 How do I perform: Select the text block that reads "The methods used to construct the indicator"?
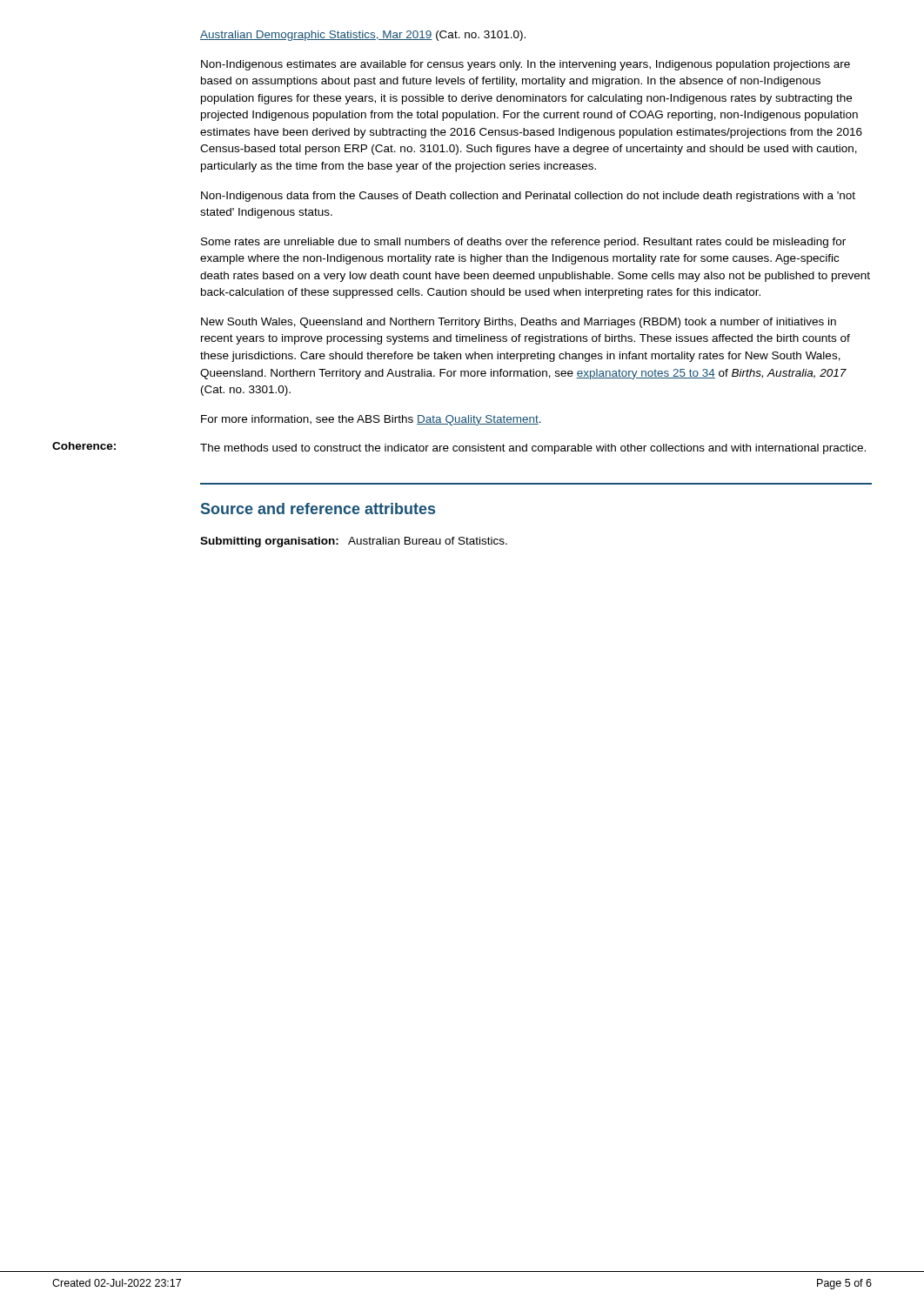coord(533,448)
